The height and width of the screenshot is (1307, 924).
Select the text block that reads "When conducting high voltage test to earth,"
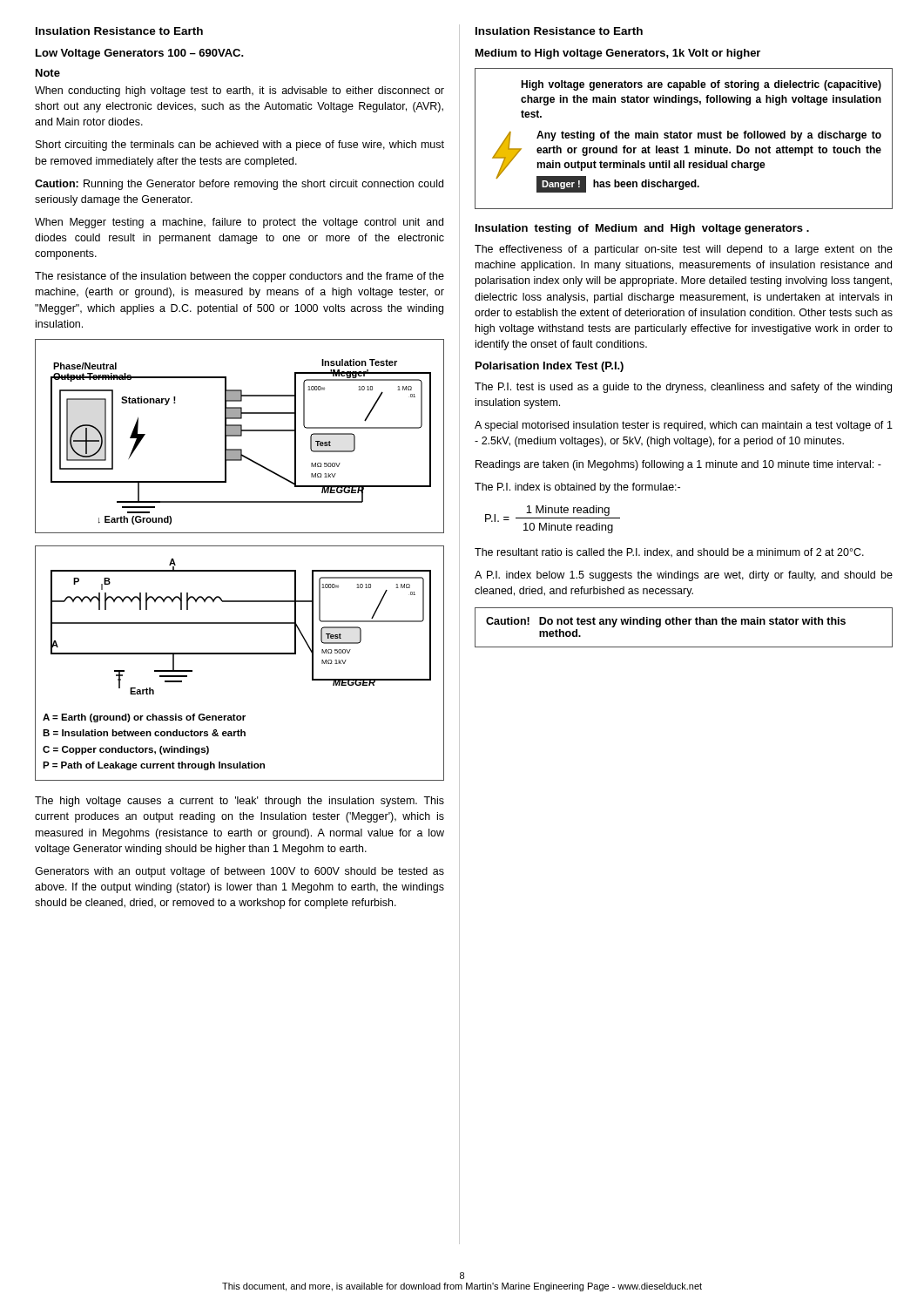pos(239,91)
